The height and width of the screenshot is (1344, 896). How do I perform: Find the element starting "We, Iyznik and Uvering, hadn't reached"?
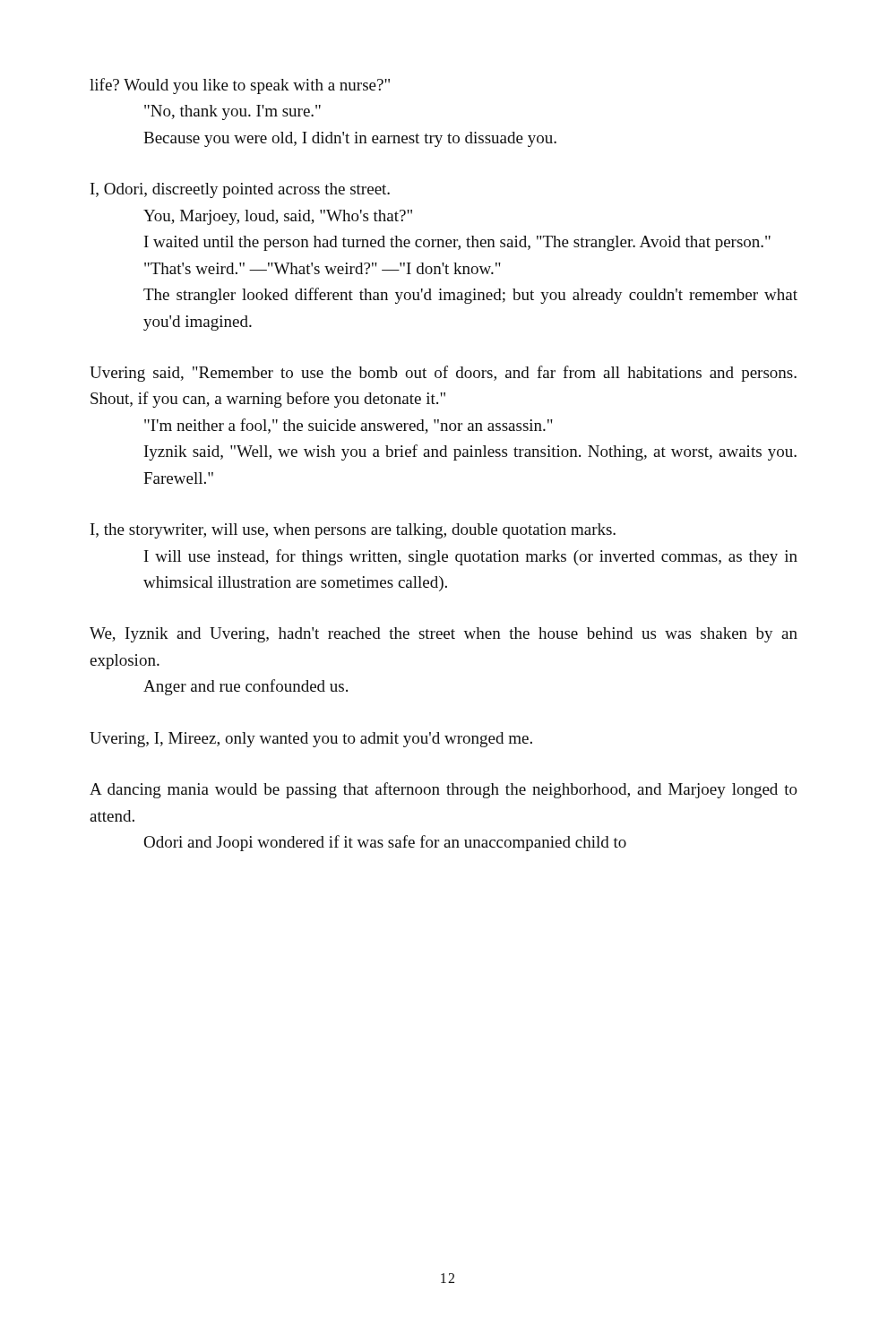tap(444, 635)
